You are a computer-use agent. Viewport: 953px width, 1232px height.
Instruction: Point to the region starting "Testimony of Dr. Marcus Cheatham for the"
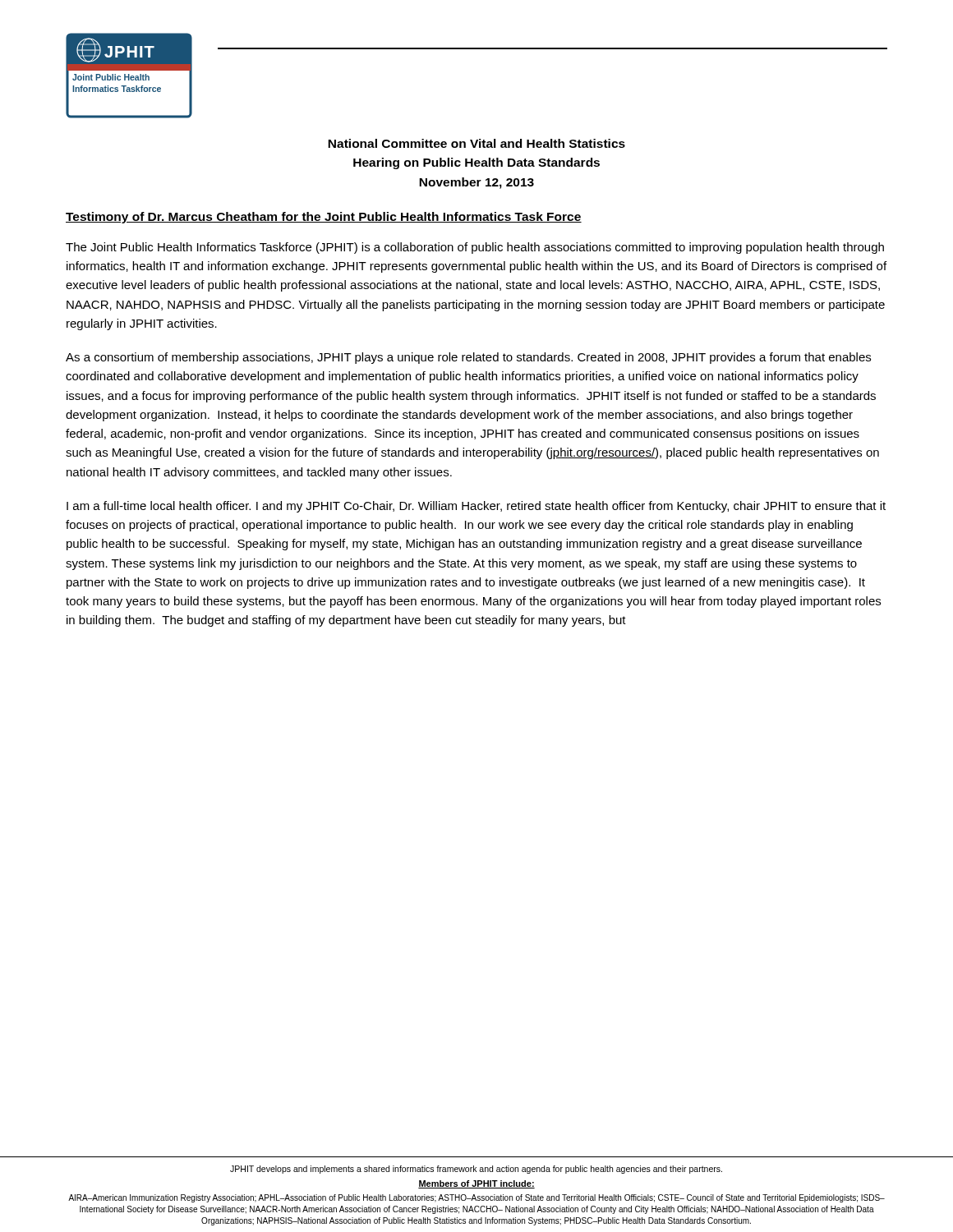pyautogui.click(x=323, y=216)
